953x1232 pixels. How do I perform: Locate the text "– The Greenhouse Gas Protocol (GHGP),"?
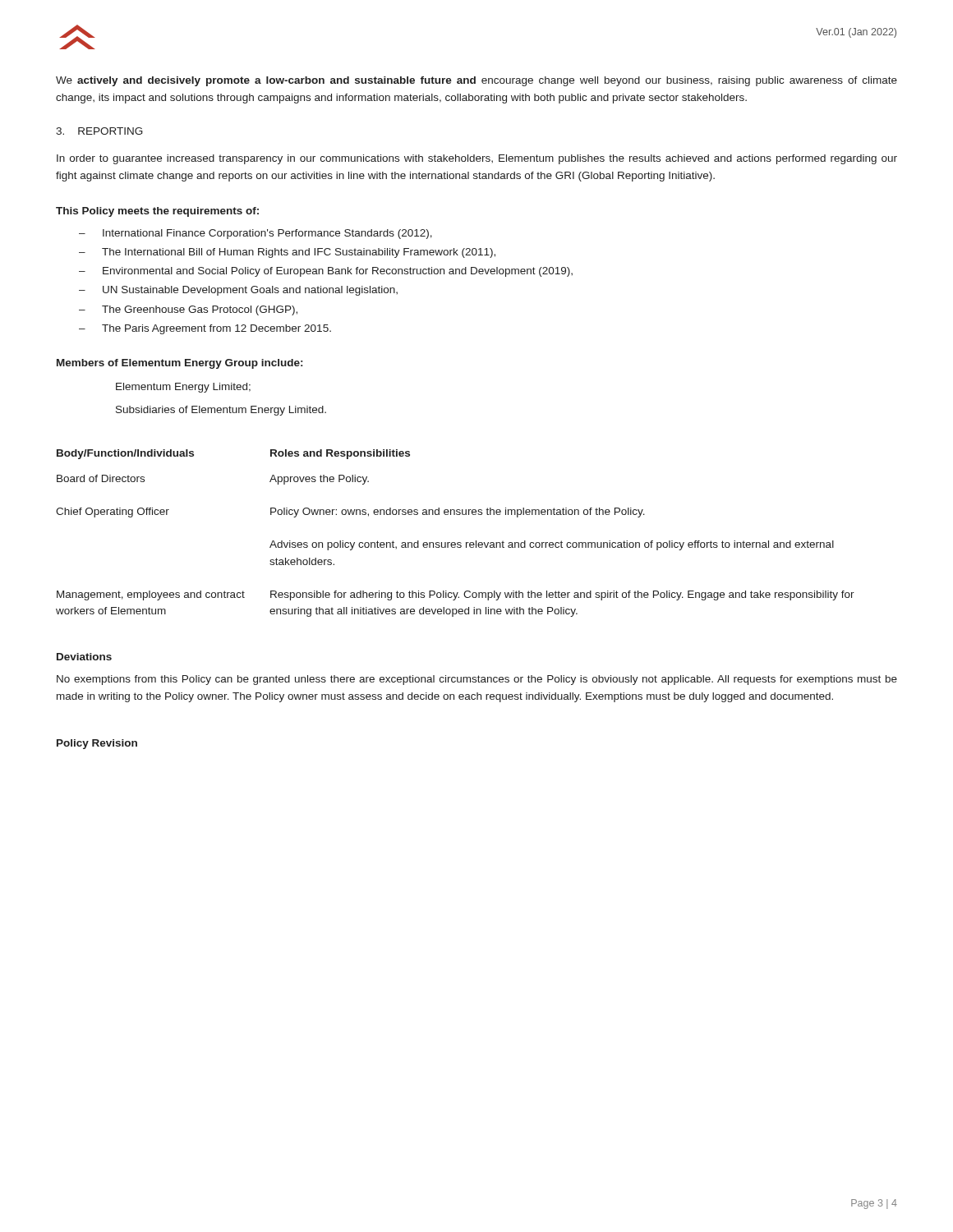[x=188, y=310]
